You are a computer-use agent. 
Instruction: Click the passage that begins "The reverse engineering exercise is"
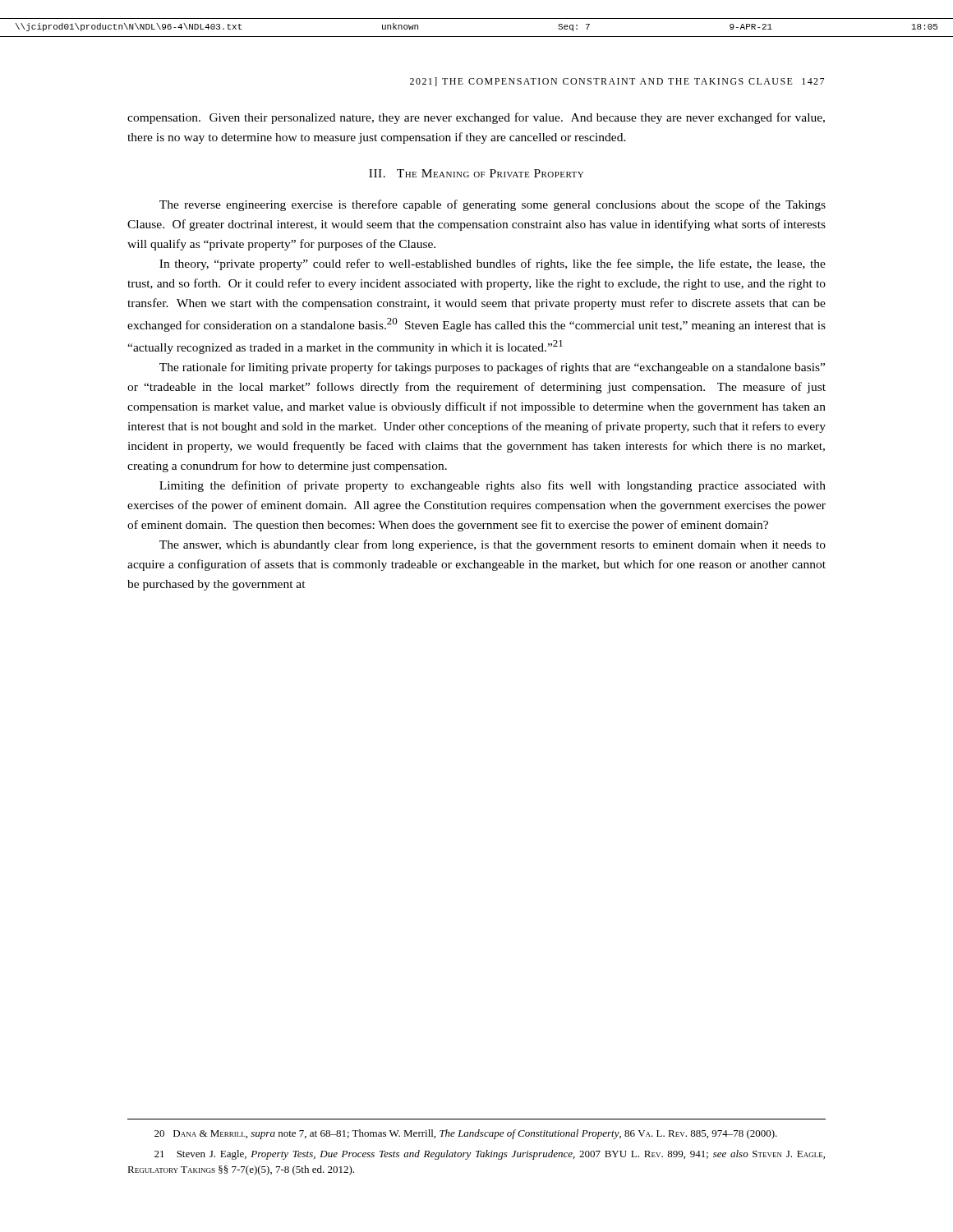point(476,224)
